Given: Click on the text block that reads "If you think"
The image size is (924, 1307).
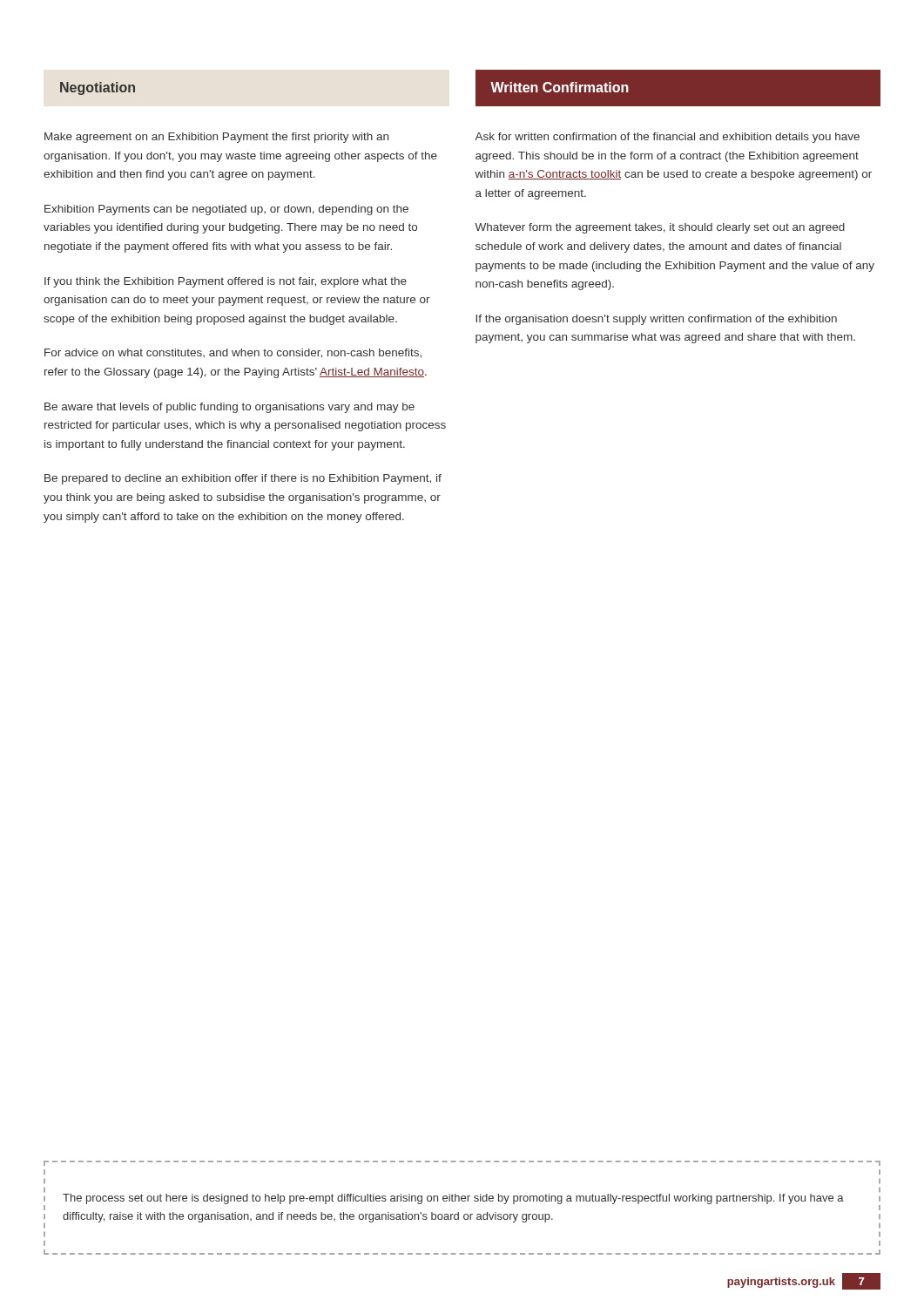Looking at the screenshot, I should click(x=246, y=300).
